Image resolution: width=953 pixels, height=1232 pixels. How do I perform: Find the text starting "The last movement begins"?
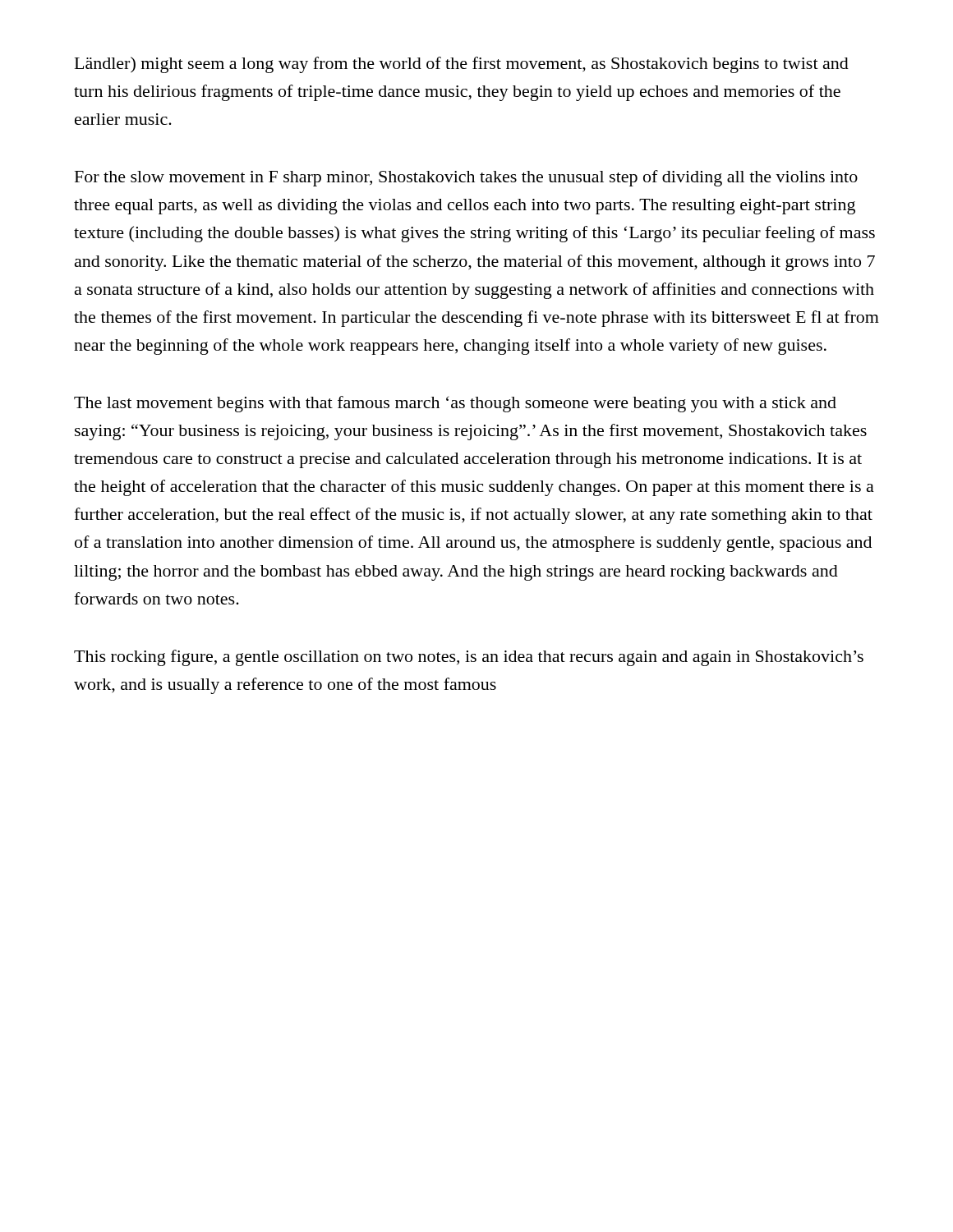click(474, 500)
